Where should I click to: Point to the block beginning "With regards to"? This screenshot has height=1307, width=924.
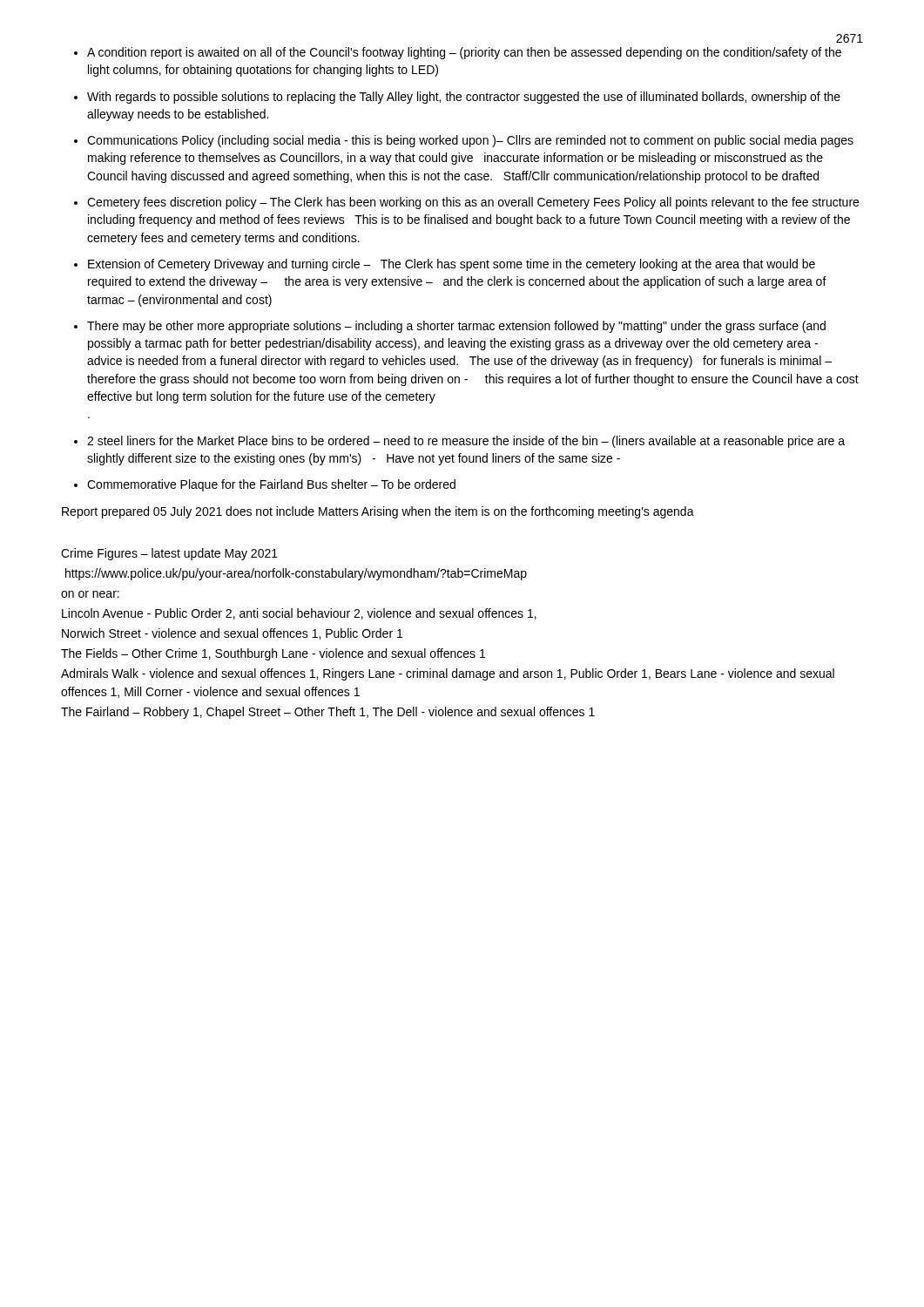(x=464, y=105)
